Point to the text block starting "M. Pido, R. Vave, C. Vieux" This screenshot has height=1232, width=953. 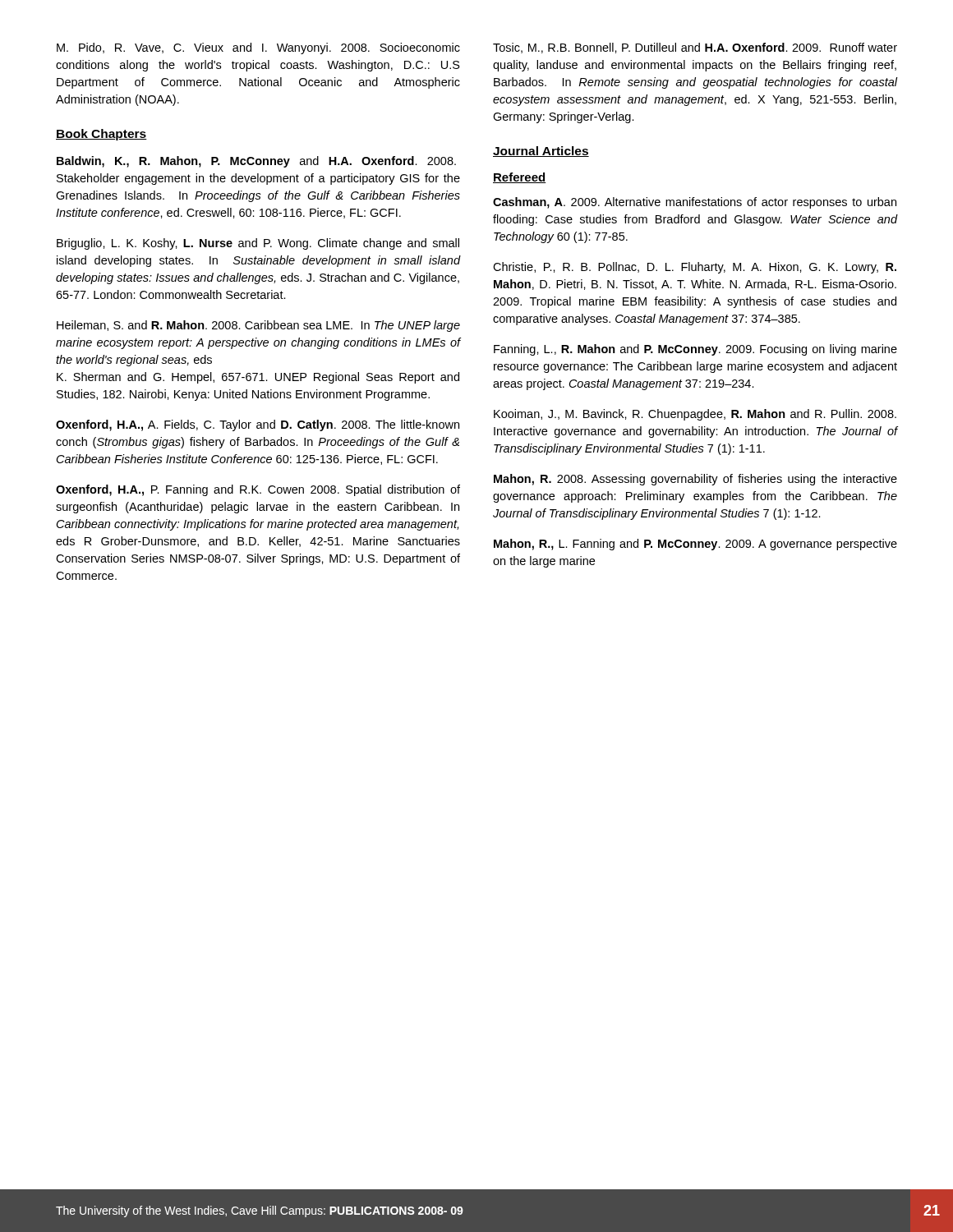tap(258, 73)
